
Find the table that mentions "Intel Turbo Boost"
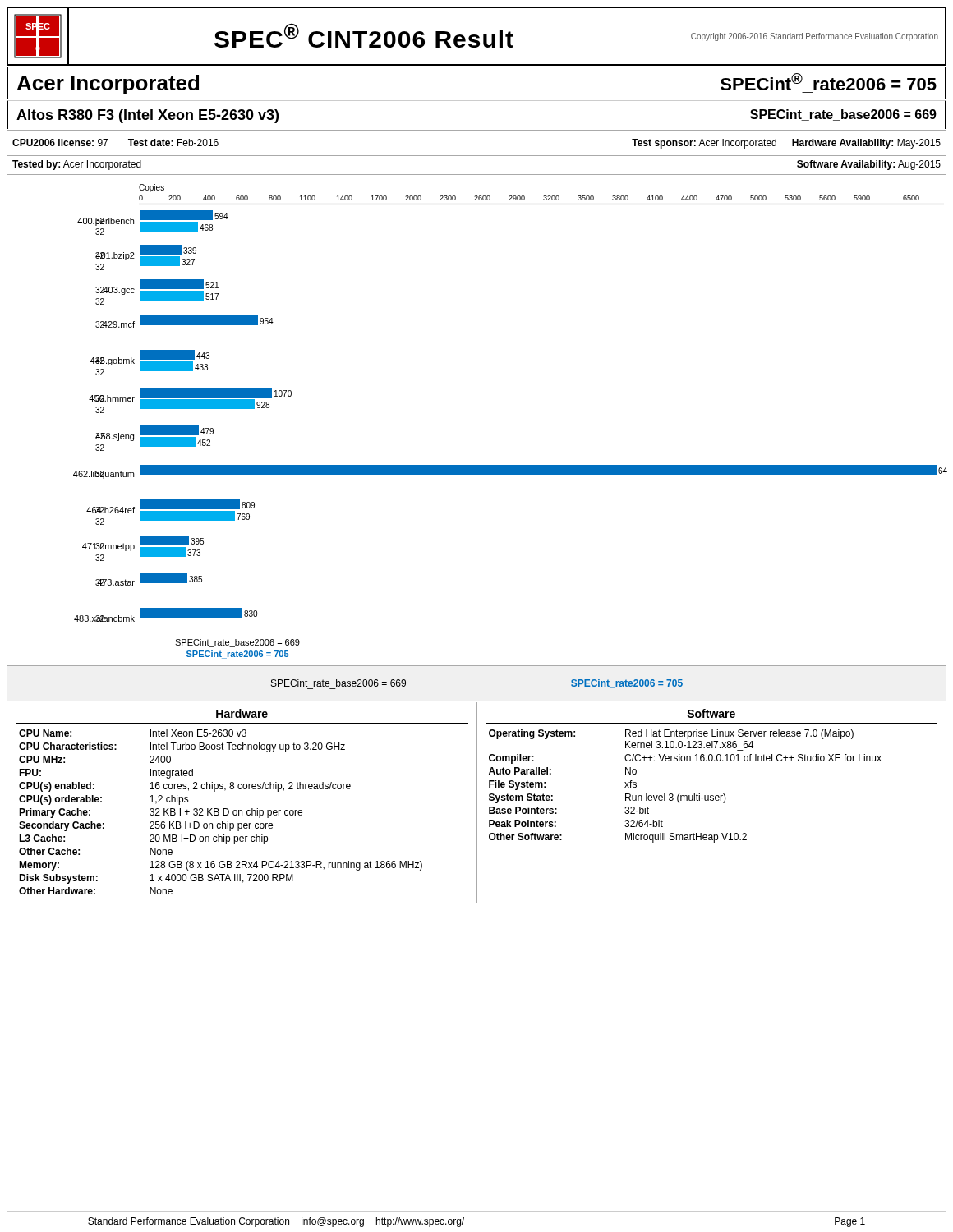pyautogui.click(x=242, y=802)
